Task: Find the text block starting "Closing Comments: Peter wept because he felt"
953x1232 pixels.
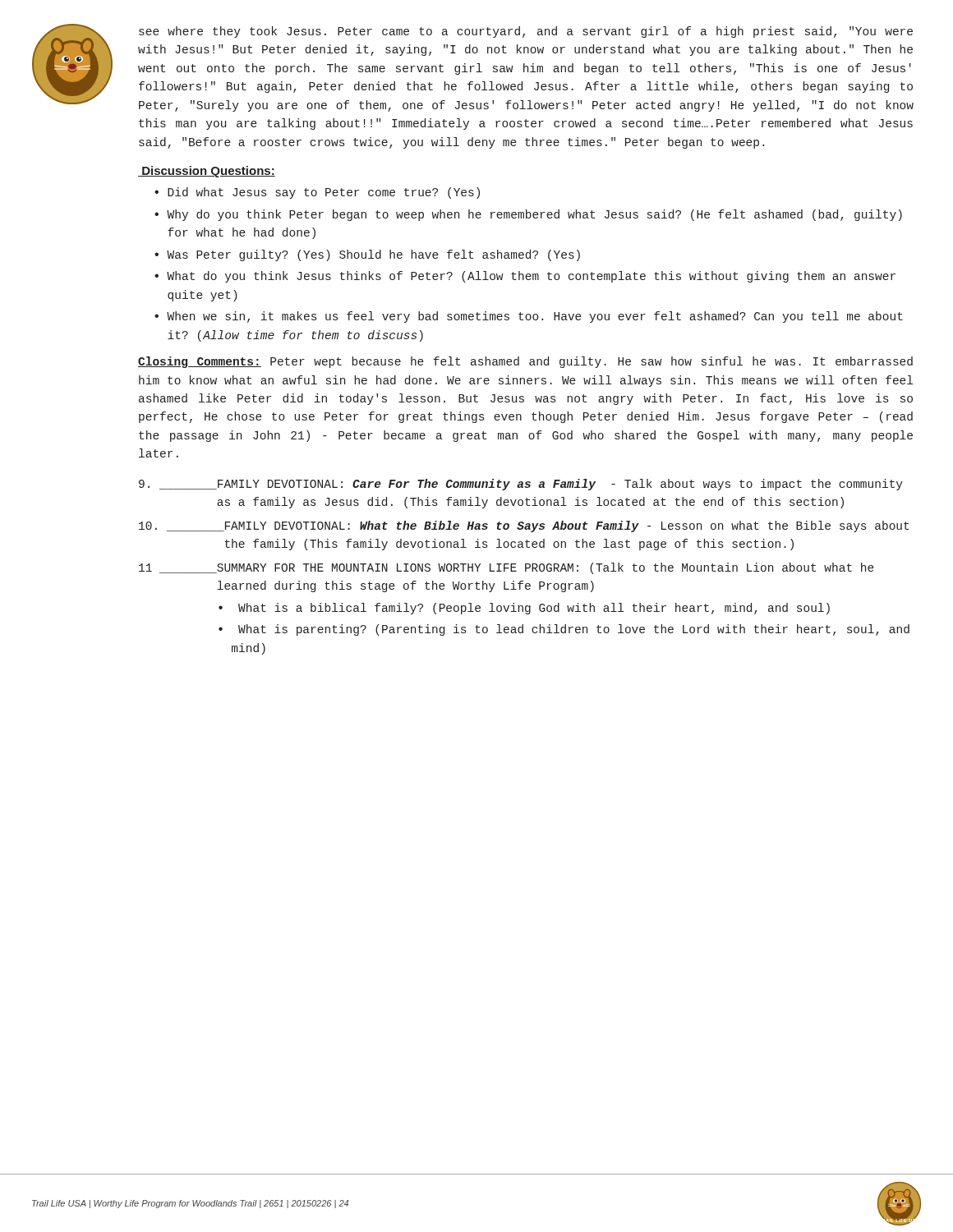Action: coord(526,408)
